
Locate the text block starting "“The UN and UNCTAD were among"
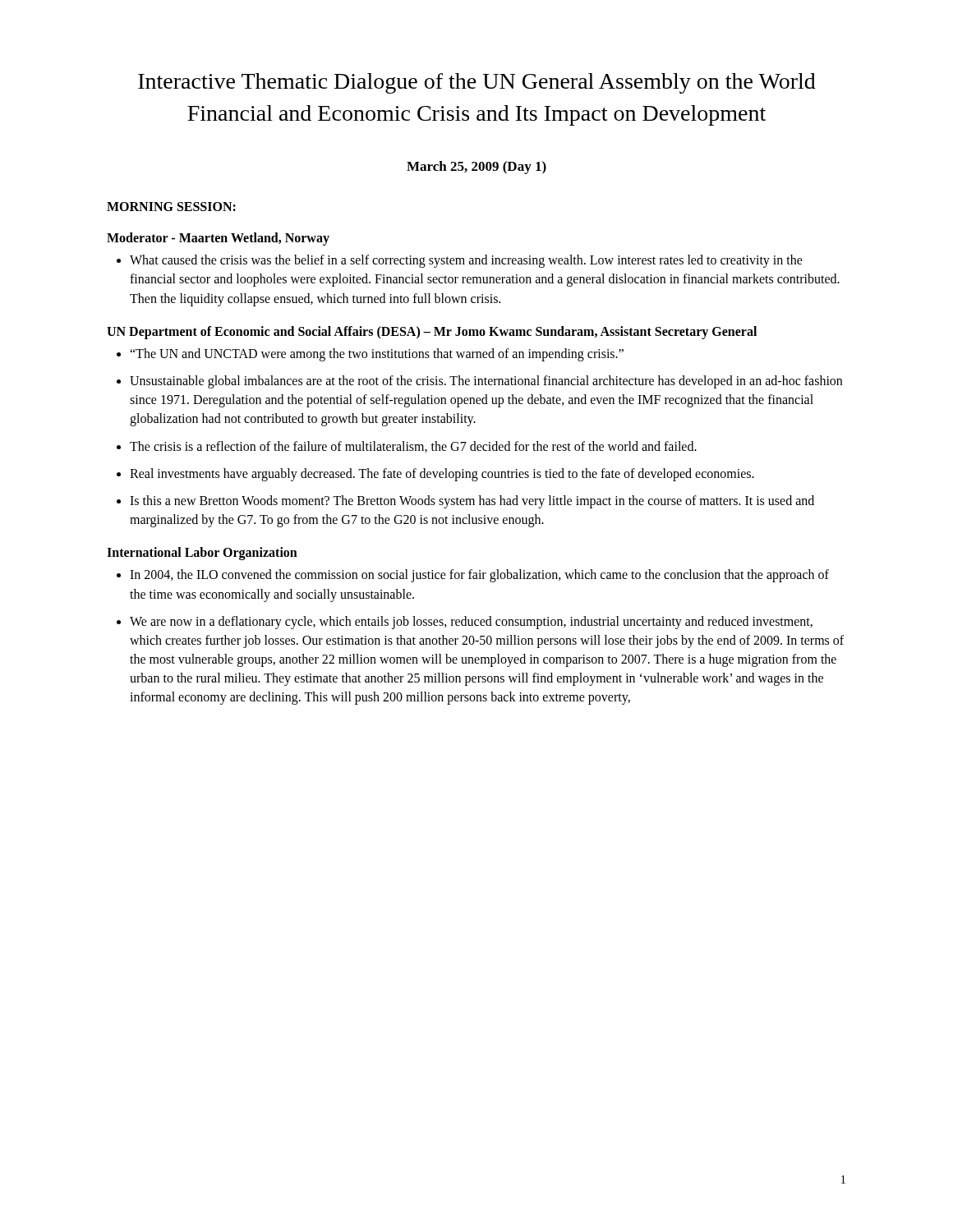(x=377, y=353)
